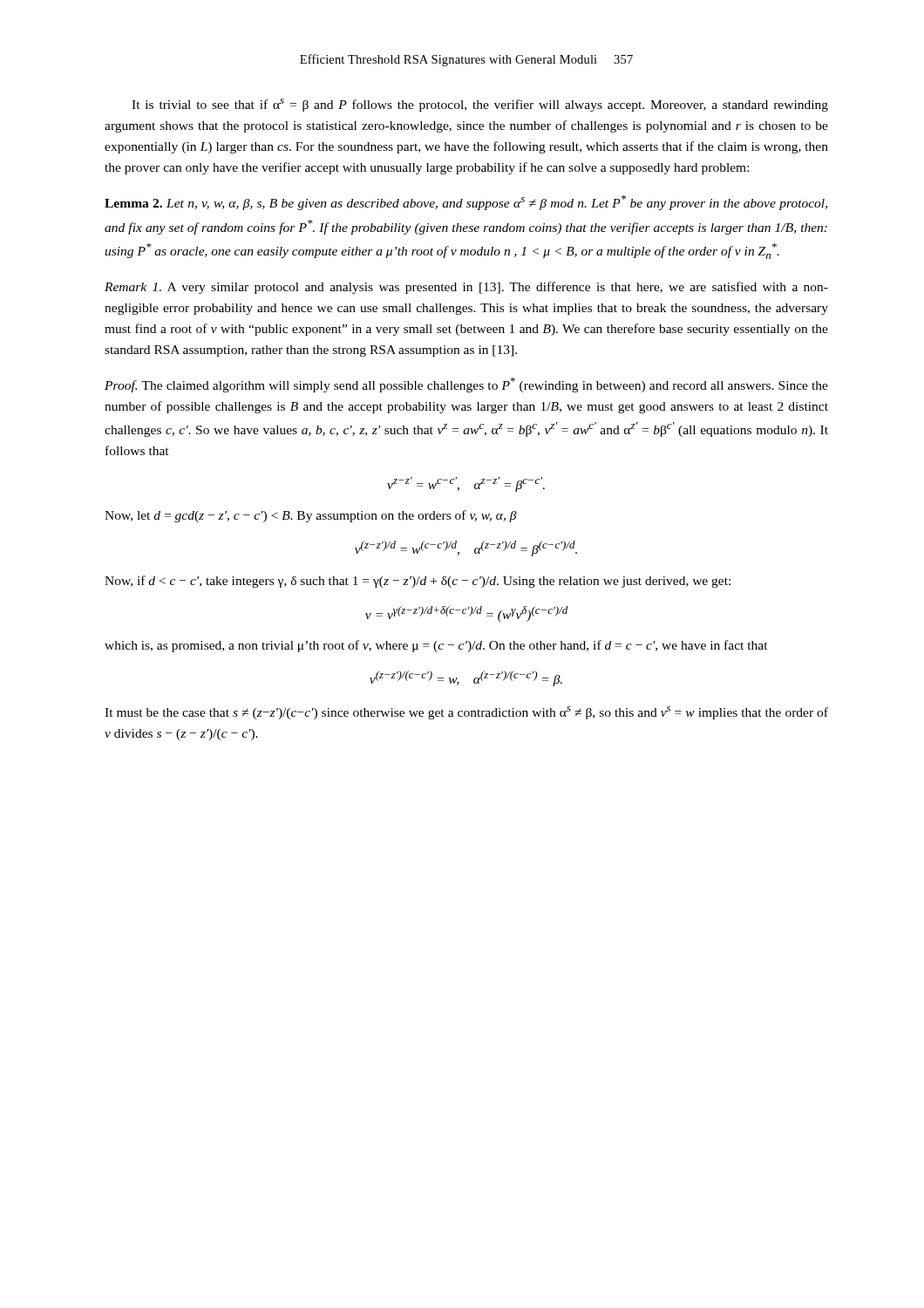Viewport: 924px width, 1308px height.
Task: Find the element starting "which is, as promised, a non"
Action: click(436, 645)
